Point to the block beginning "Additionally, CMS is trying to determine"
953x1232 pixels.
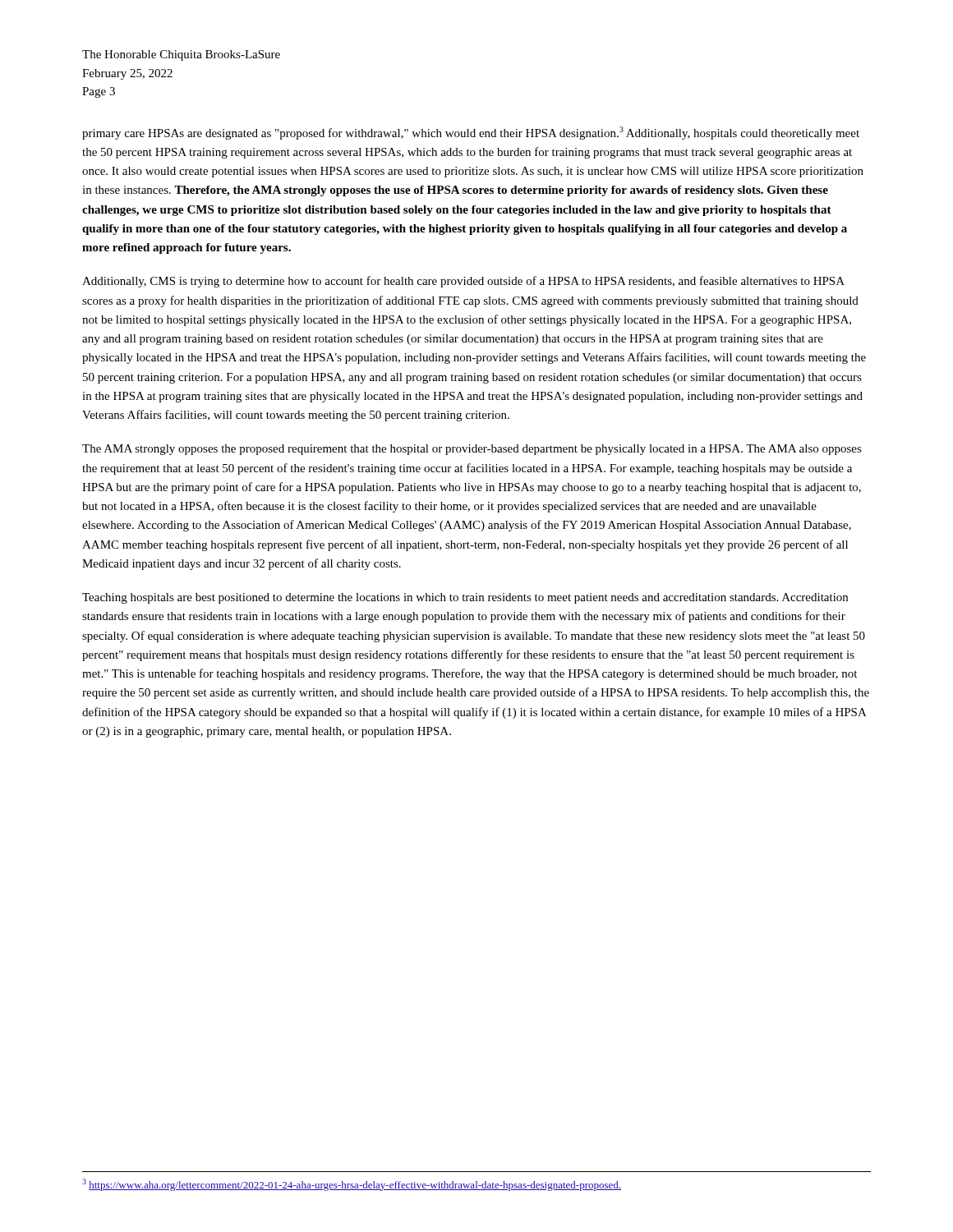pos(474,348)
